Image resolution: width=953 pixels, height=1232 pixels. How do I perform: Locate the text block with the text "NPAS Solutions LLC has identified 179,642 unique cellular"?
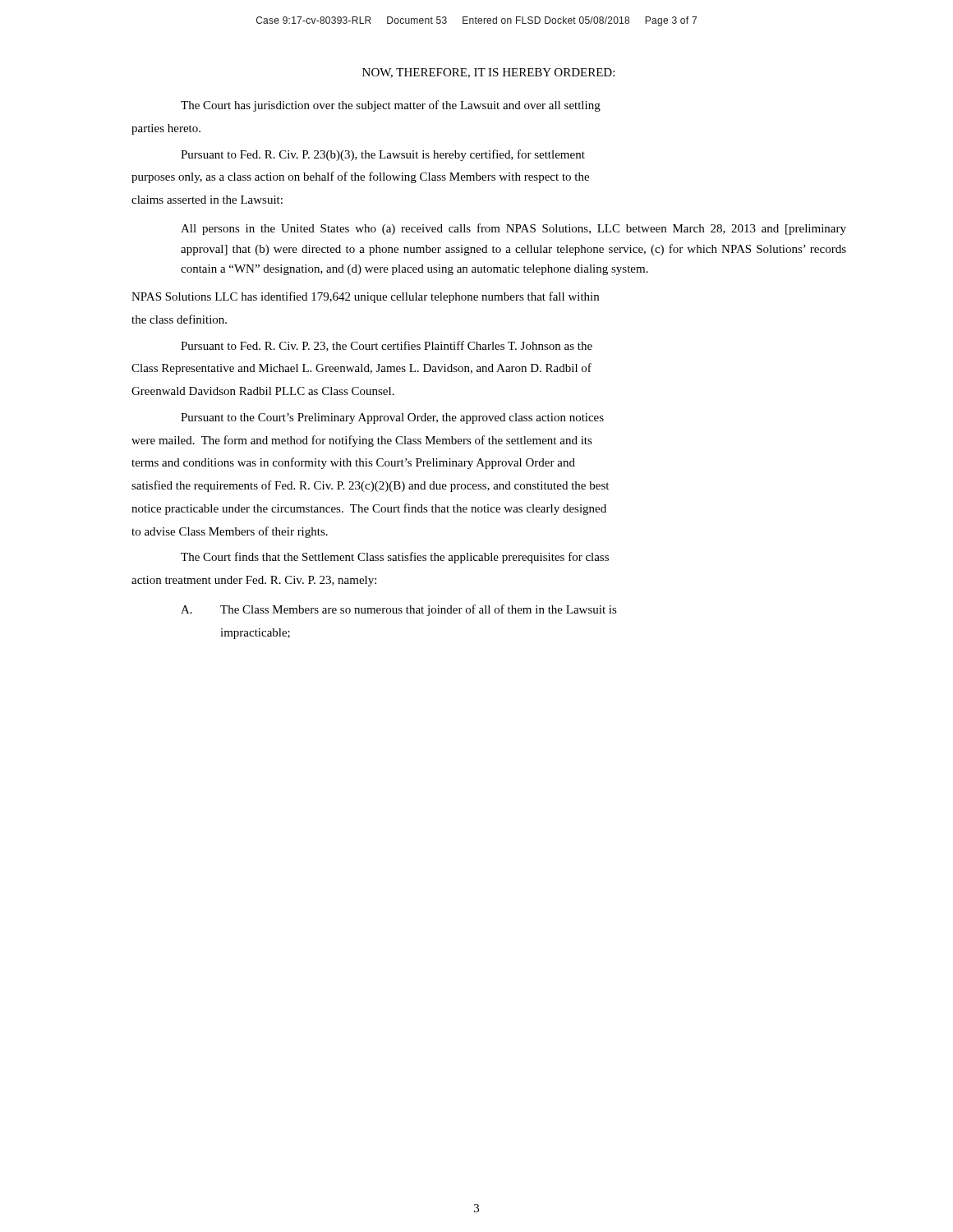[x=365, y=296]
